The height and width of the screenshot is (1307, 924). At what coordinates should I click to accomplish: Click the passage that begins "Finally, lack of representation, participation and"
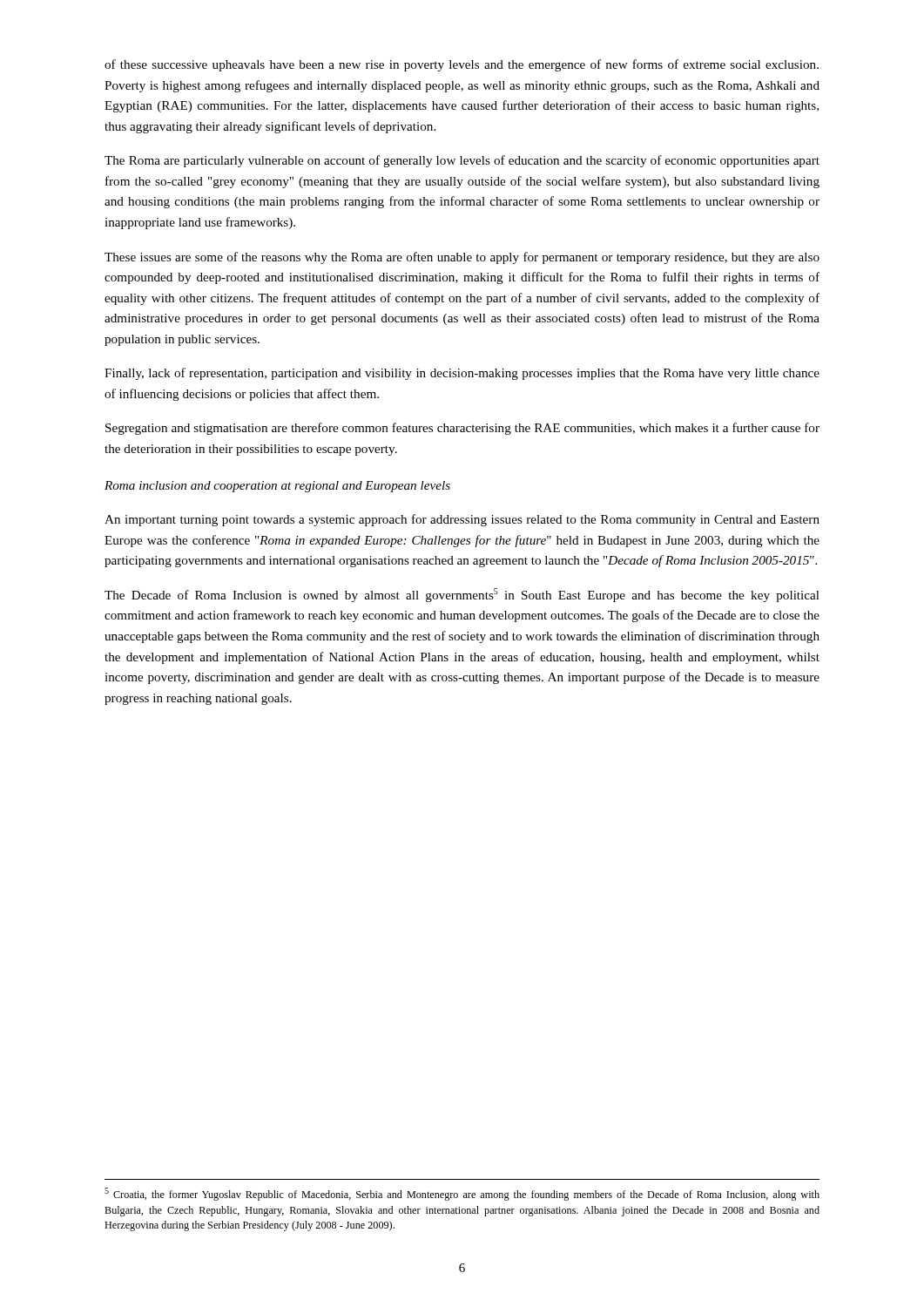(x=462, y=383)
